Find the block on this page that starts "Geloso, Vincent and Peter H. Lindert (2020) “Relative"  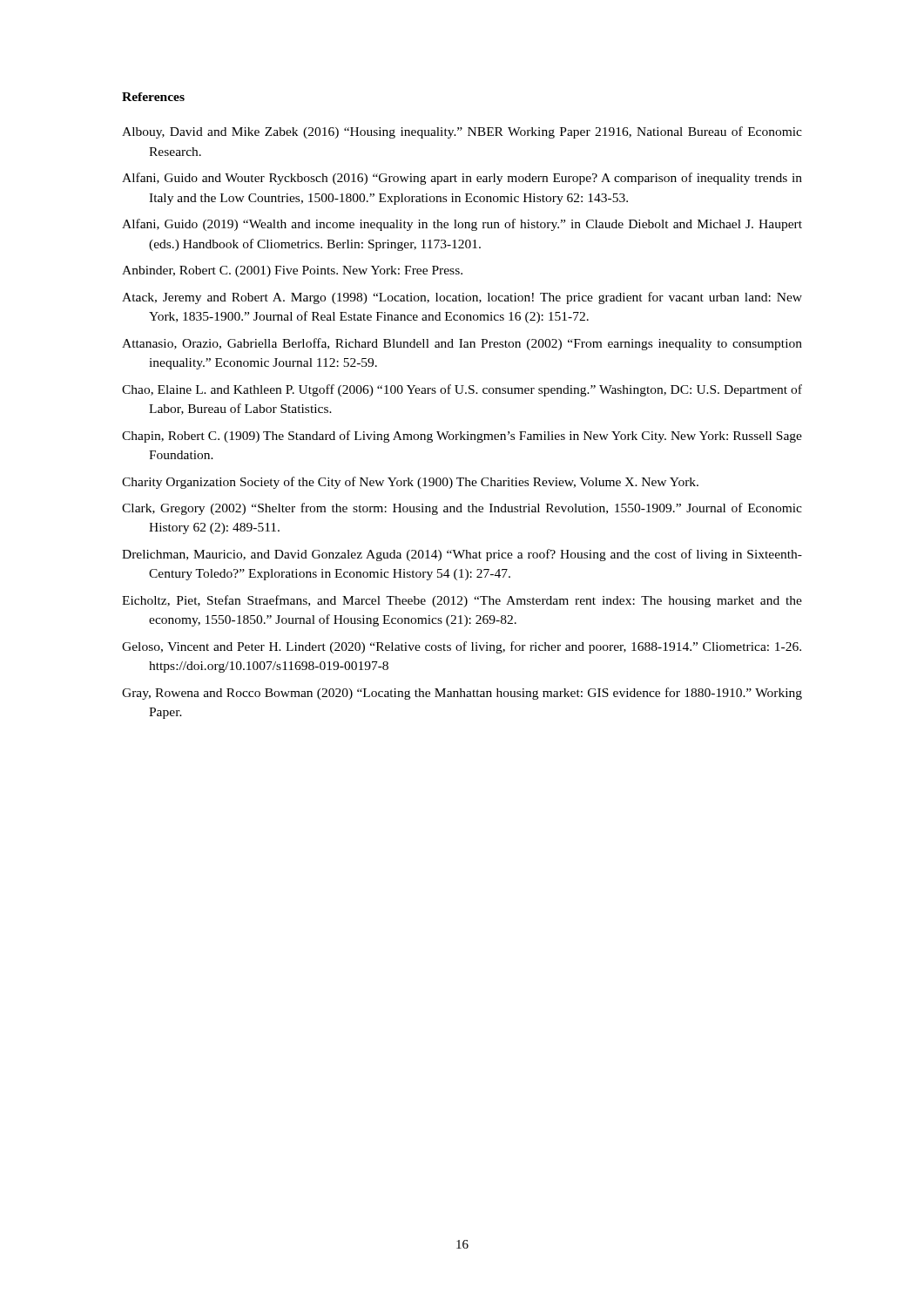462,656
